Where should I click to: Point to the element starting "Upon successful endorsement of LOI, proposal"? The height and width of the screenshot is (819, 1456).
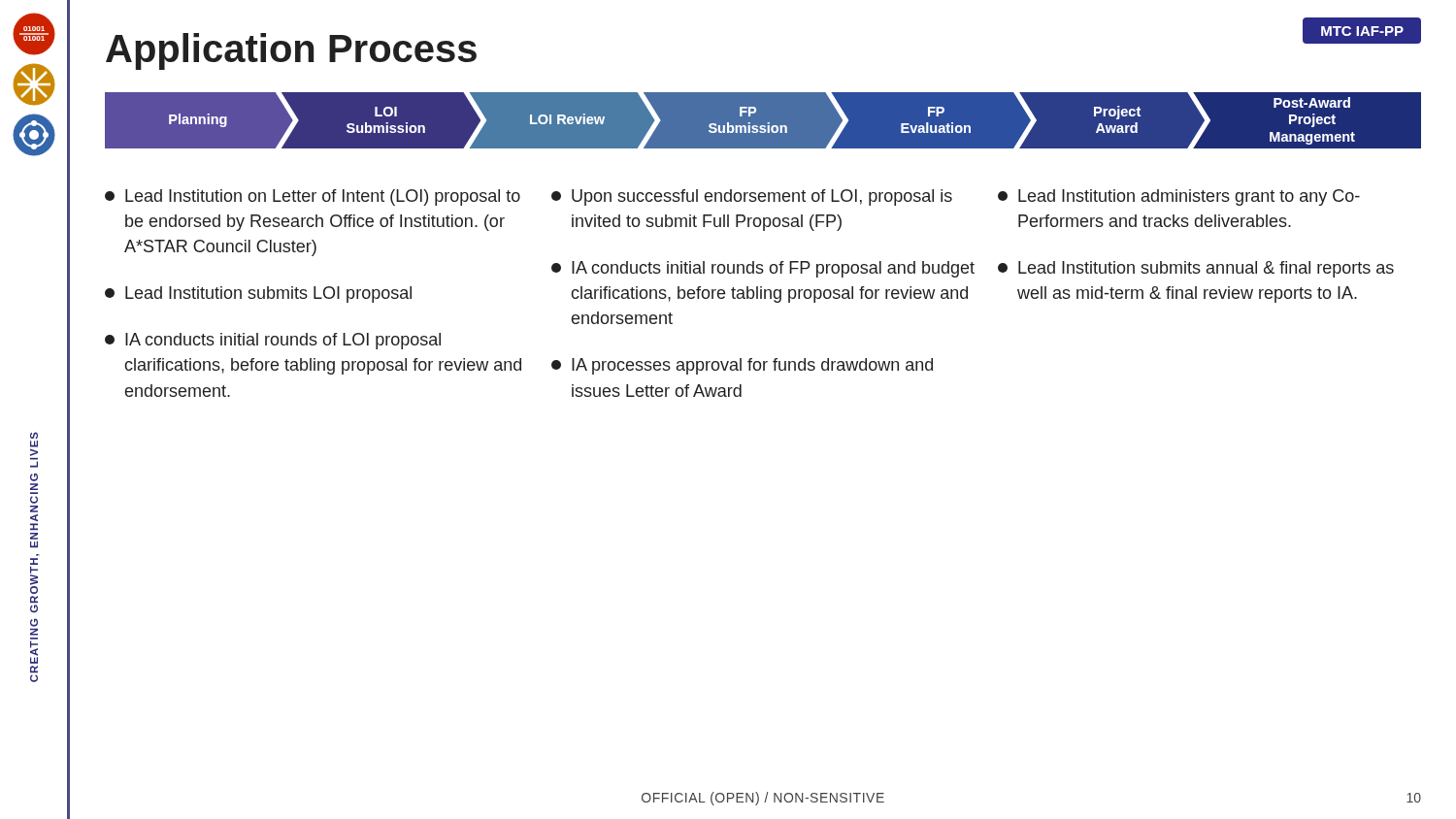tap(763, 209)
